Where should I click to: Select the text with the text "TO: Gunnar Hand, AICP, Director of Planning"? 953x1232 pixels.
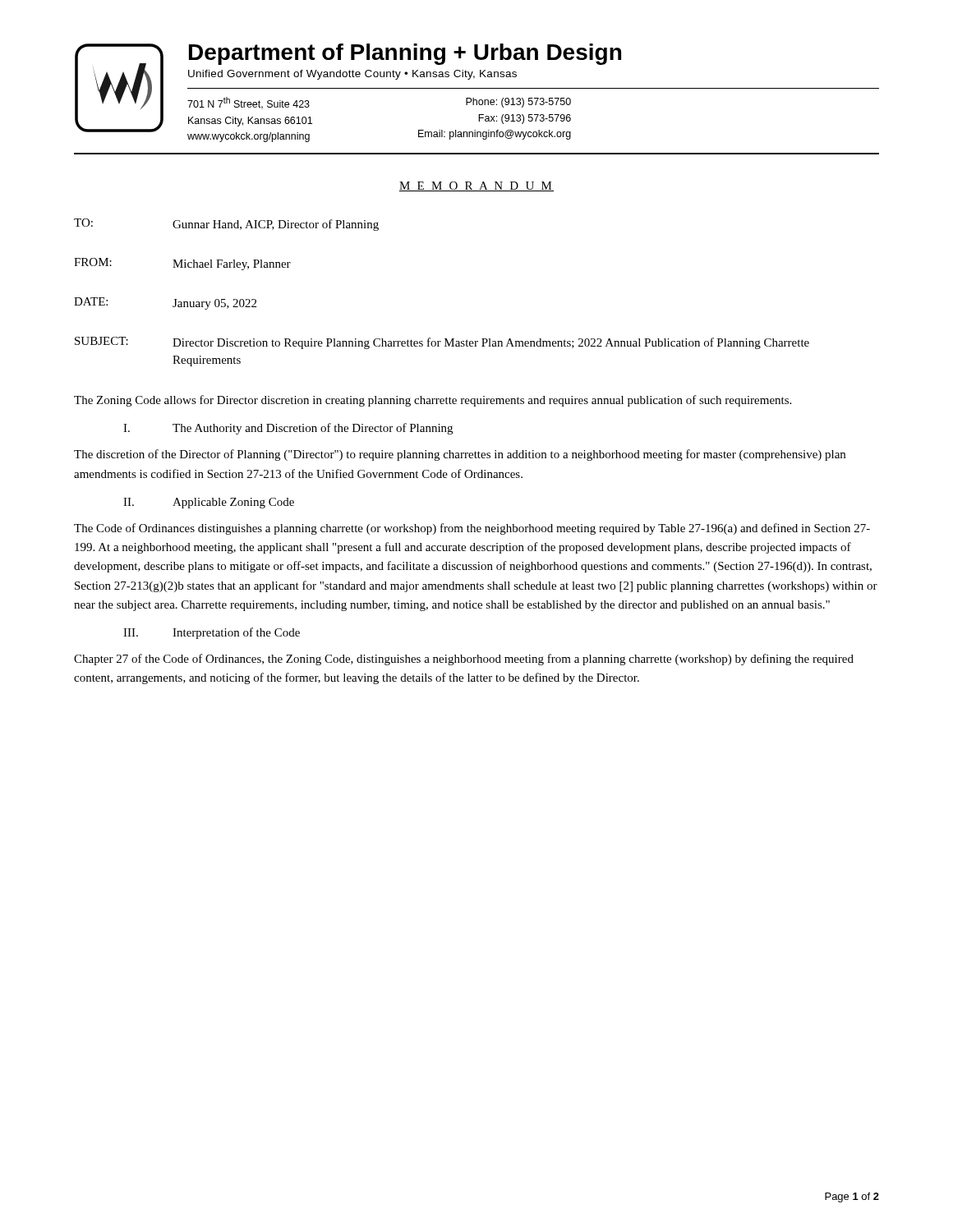226,225
